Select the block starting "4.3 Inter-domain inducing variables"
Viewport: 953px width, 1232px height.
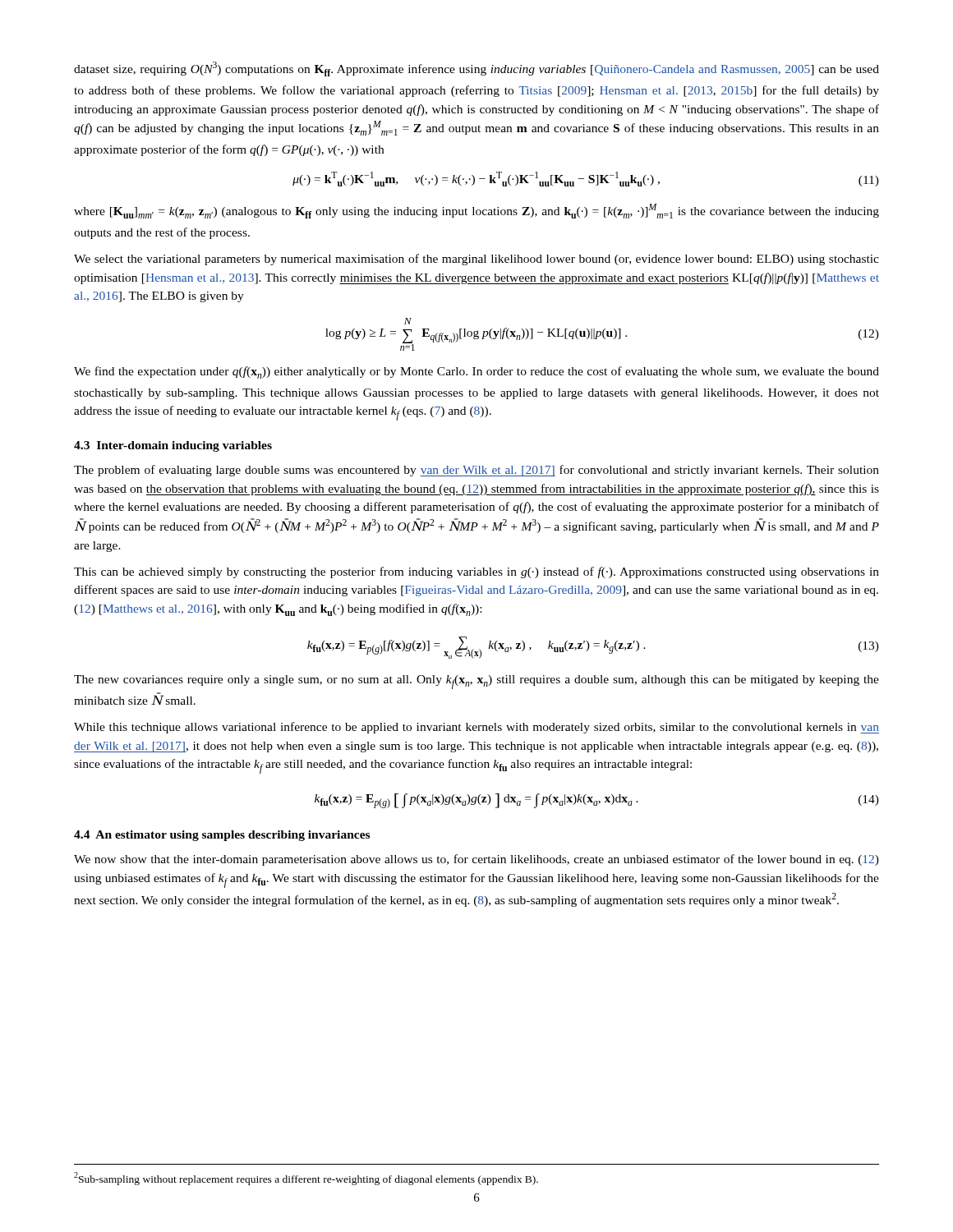pos(173,445)
